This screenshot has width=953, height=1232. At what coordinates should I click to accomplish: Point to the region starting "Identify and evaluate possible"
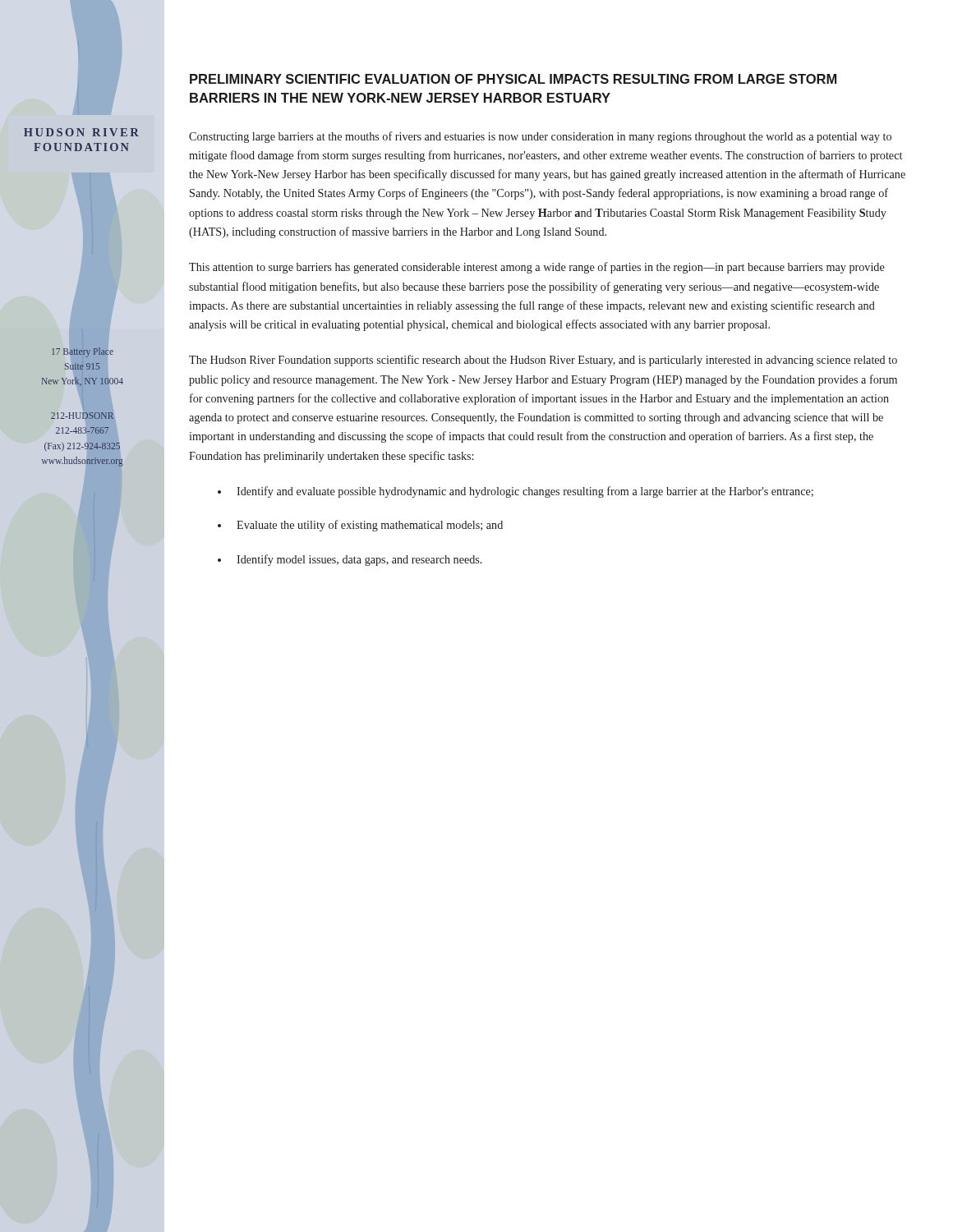(x=525, y=491)
